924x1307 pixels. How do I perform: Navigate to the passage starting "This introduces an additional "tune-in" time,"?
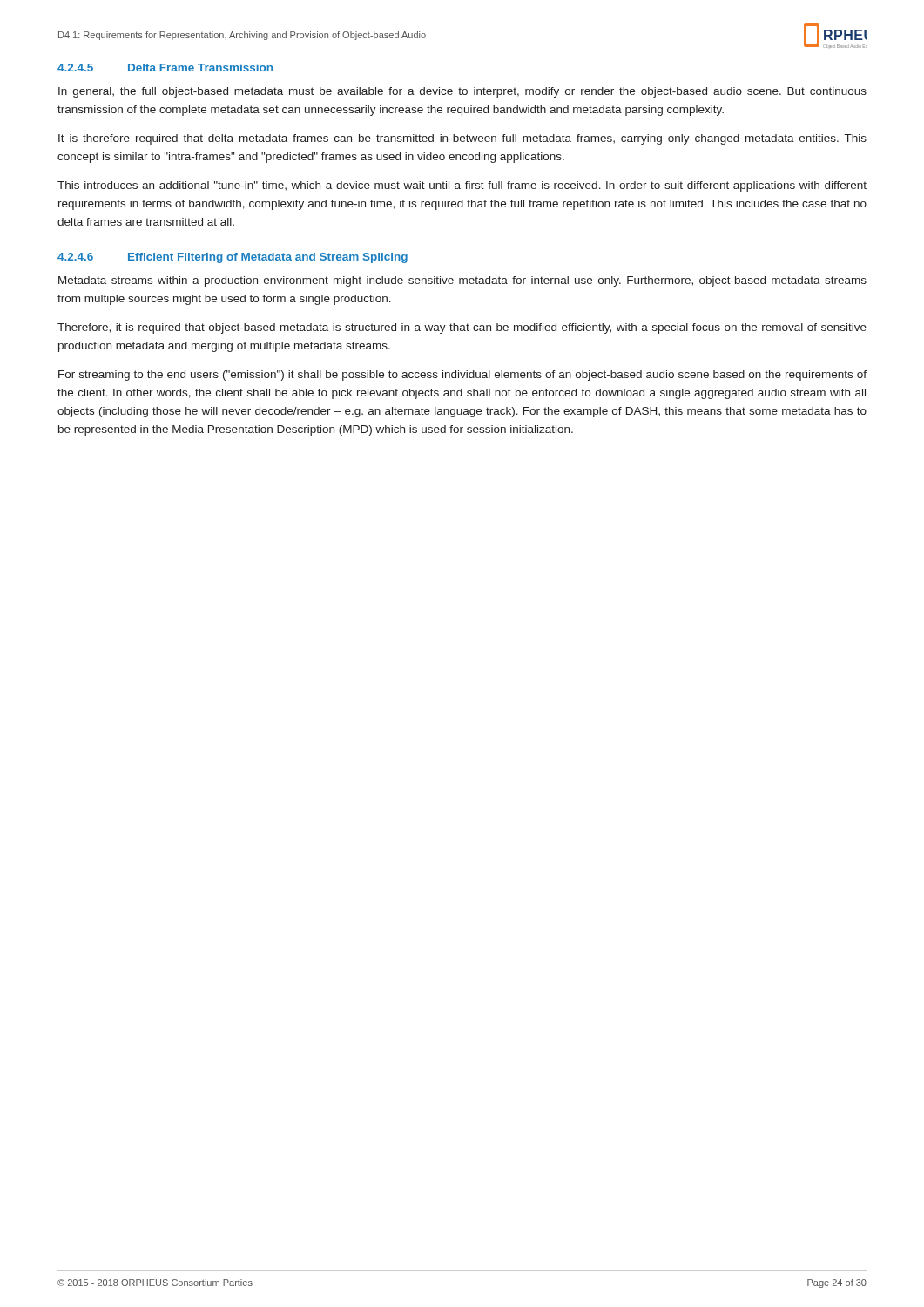[x=462, y=203]
